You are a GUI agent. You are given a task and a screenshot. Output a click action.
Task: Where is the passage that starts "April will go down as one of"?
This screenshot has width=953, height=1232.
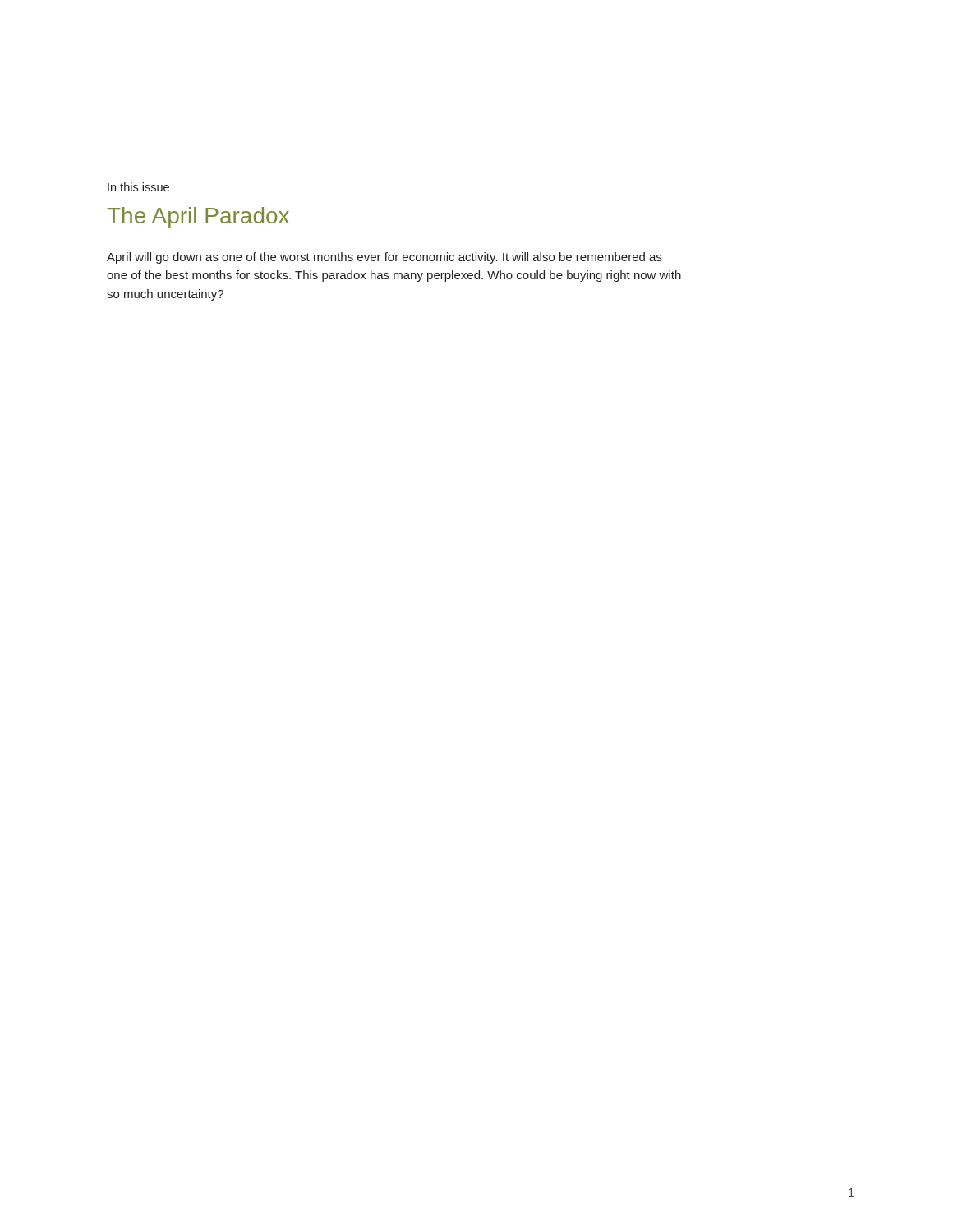[x=394, y=275]
